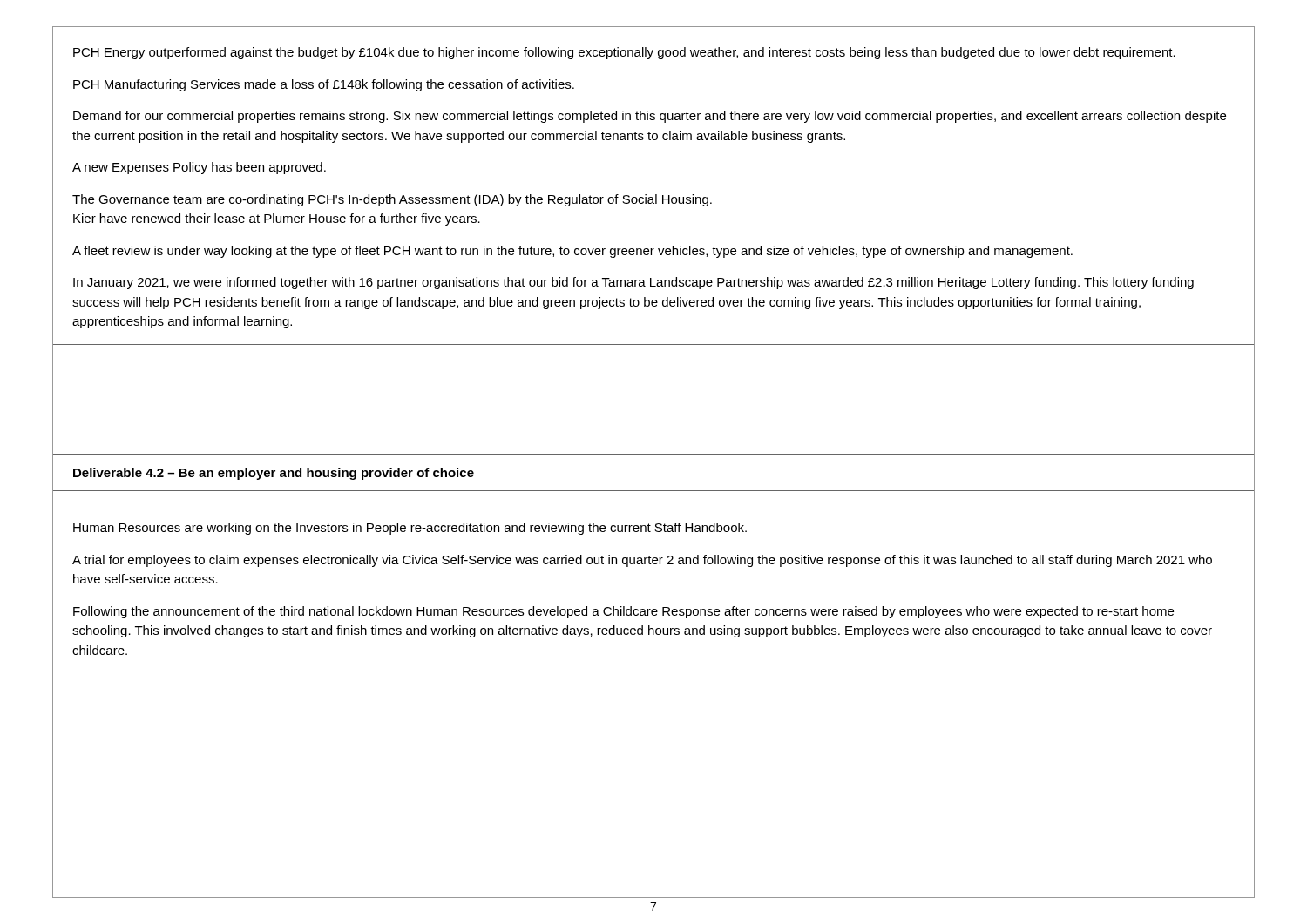Navigate to the passage starting "The Governance team are co-ordinating"
The height and width of the screenshot is (924, 1307).
pyautogui.click(x=392, y=208)
